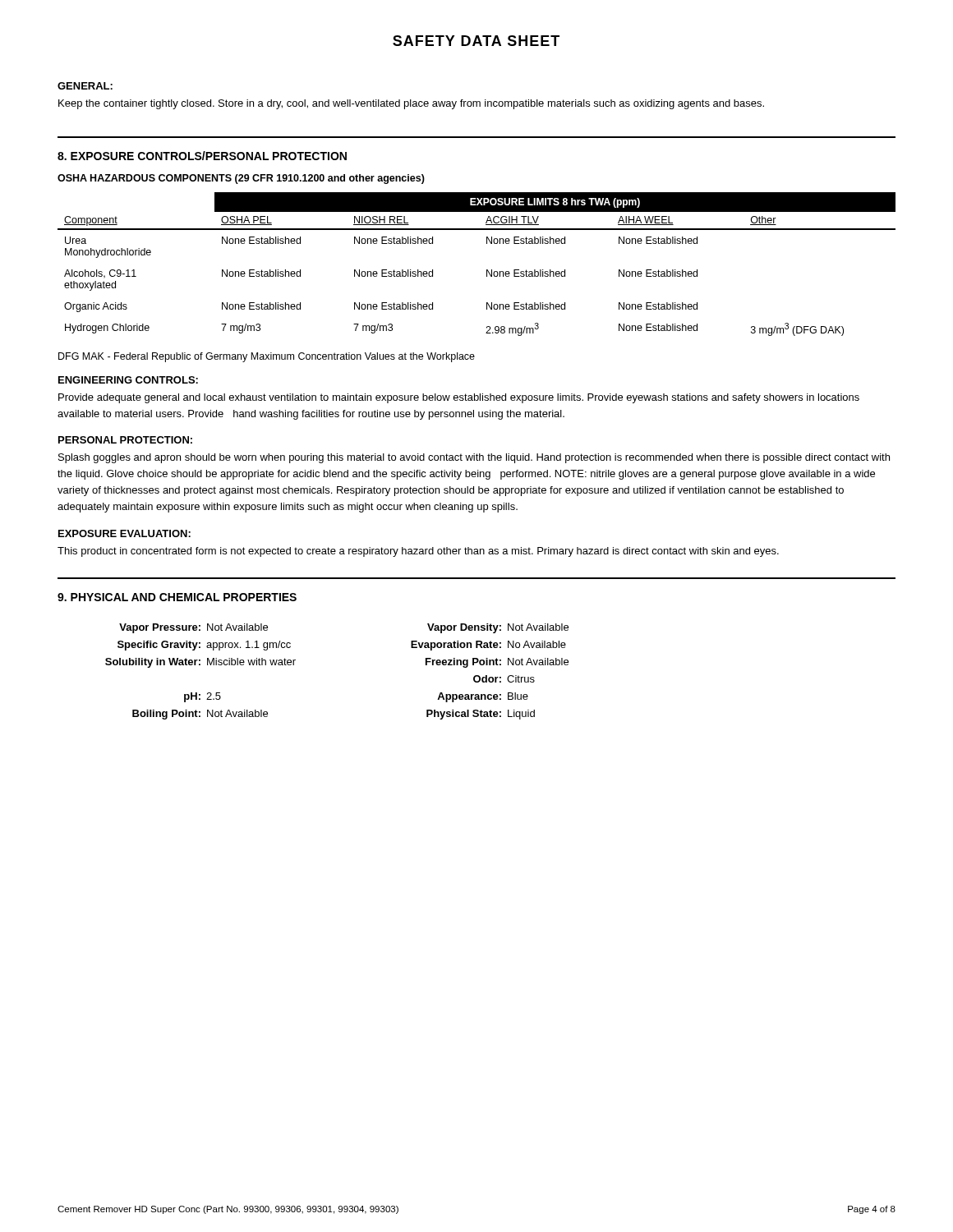Select the region starting "This product in concentrated form"
The image size is (953, 1232).
[418, 550]
